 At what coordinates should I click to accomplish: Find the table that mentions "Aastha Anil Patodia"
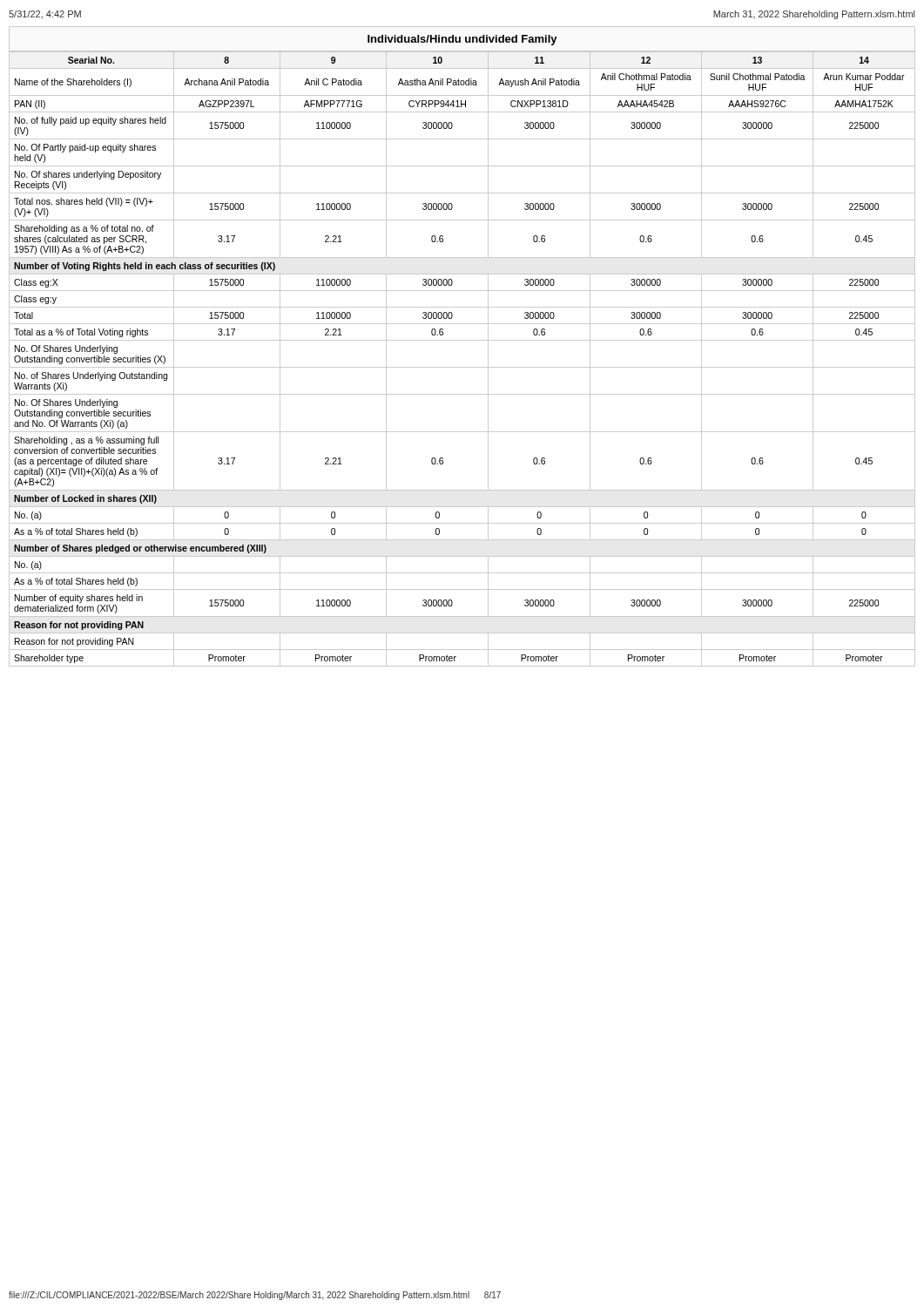462,359
